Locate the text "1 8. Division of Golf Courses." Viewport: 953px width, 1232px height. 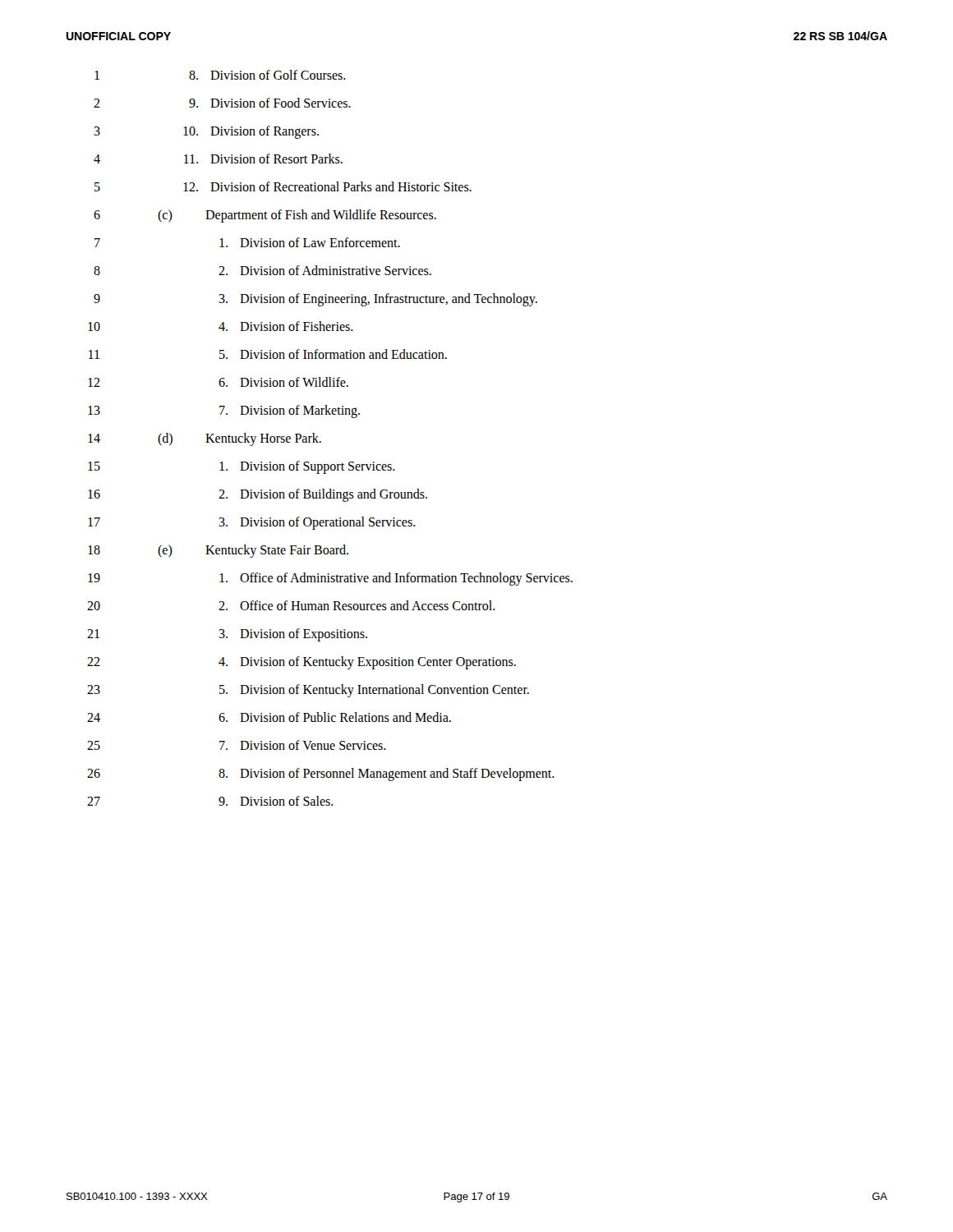(x=220, y=75)
